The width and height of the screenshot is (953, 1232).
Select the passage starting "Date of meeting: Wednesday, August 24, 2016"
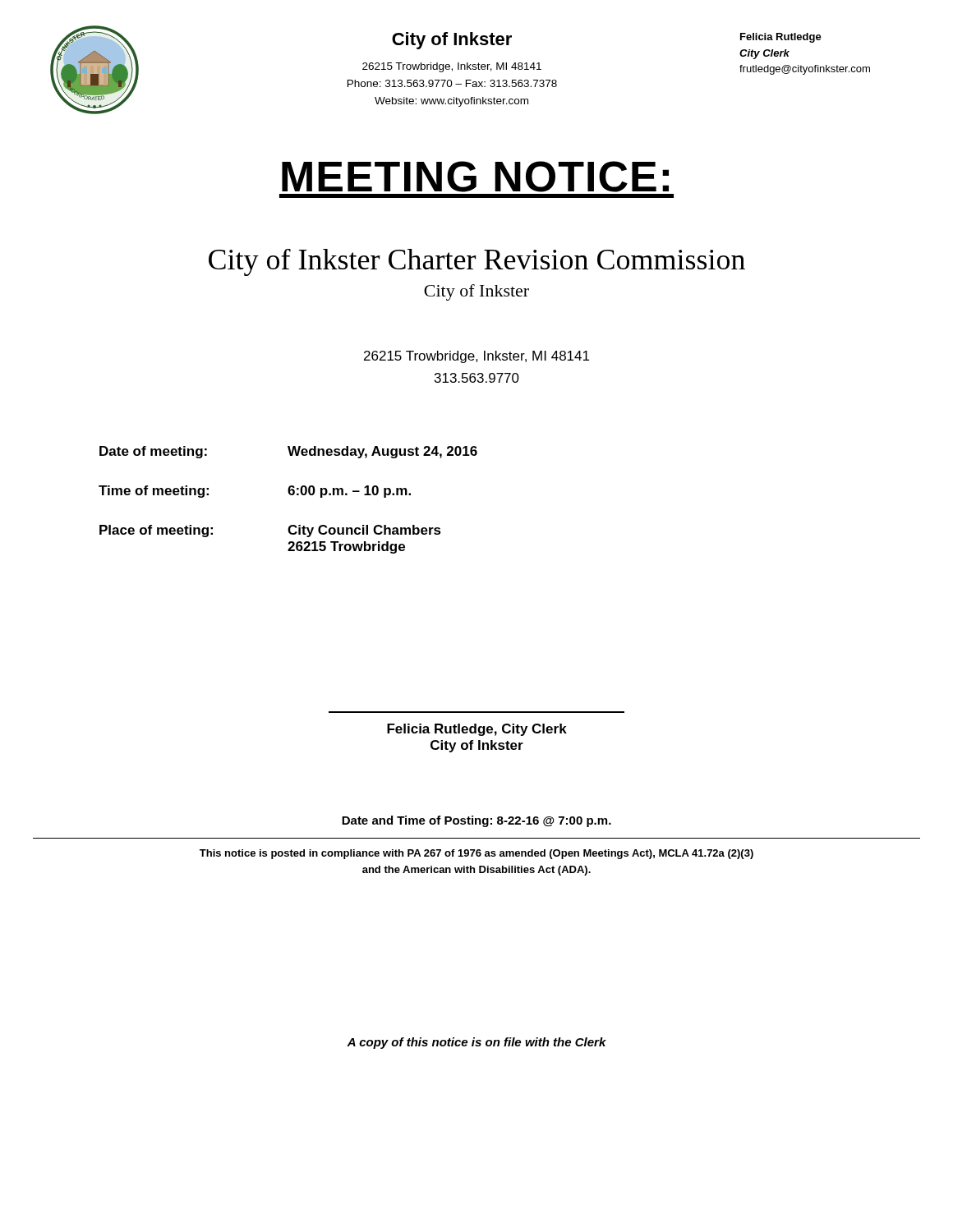coord(288,452)
